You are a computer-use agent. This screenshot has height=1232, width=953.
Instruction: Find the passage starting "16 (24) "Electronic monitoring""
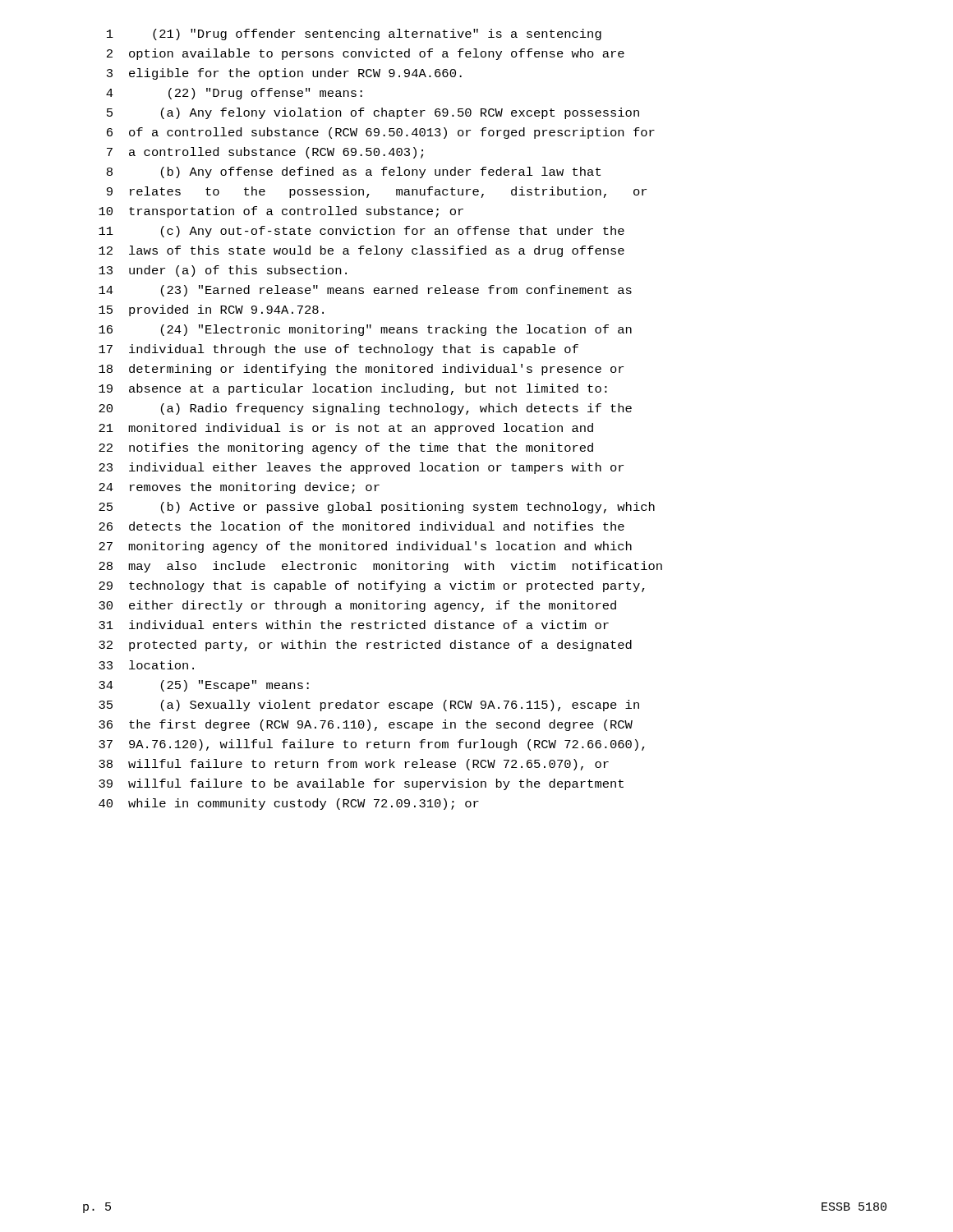coord(485,330)
